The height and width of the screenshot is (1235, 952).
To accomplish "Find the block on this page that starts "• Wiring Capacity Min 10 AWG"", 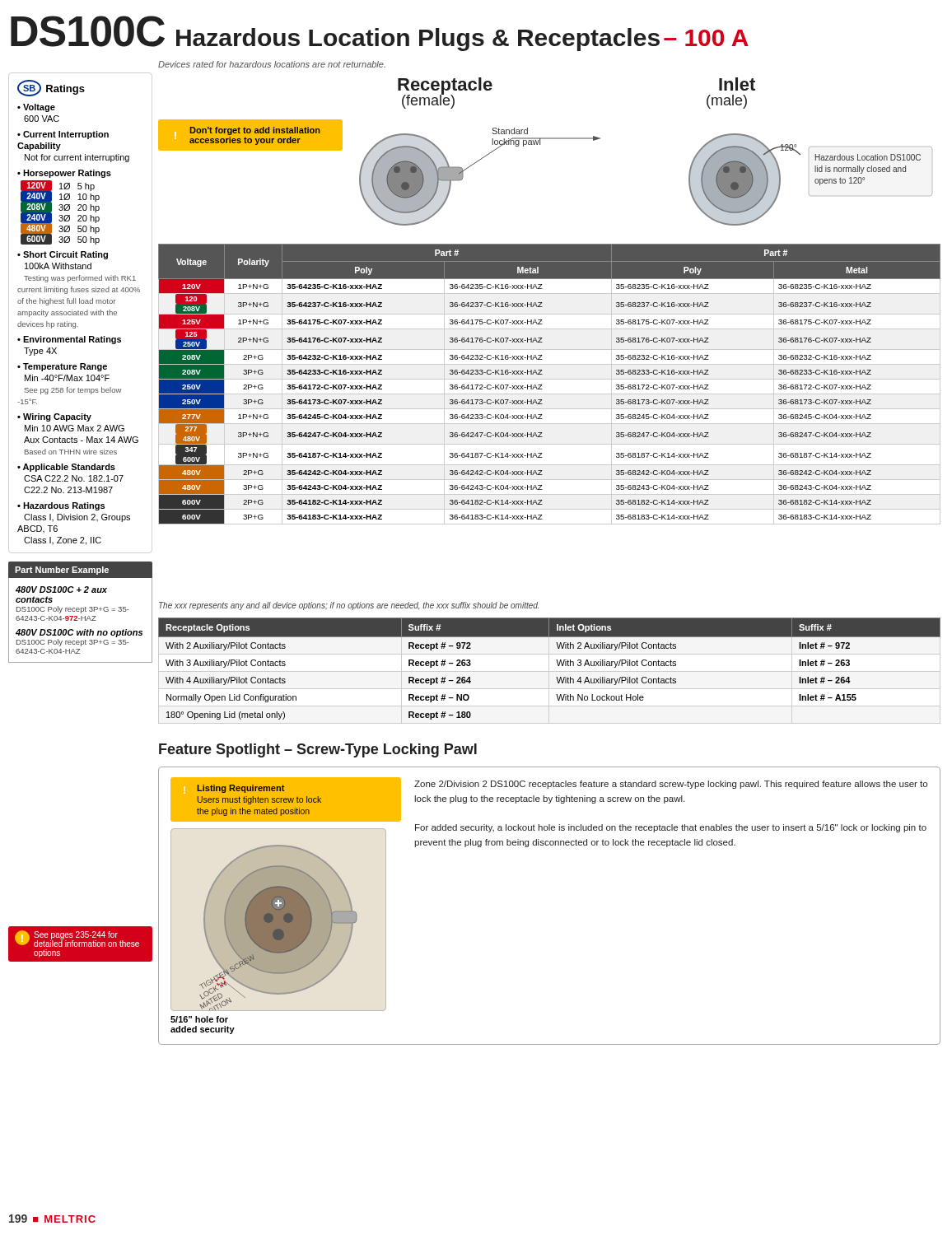I will coord(78,434).
